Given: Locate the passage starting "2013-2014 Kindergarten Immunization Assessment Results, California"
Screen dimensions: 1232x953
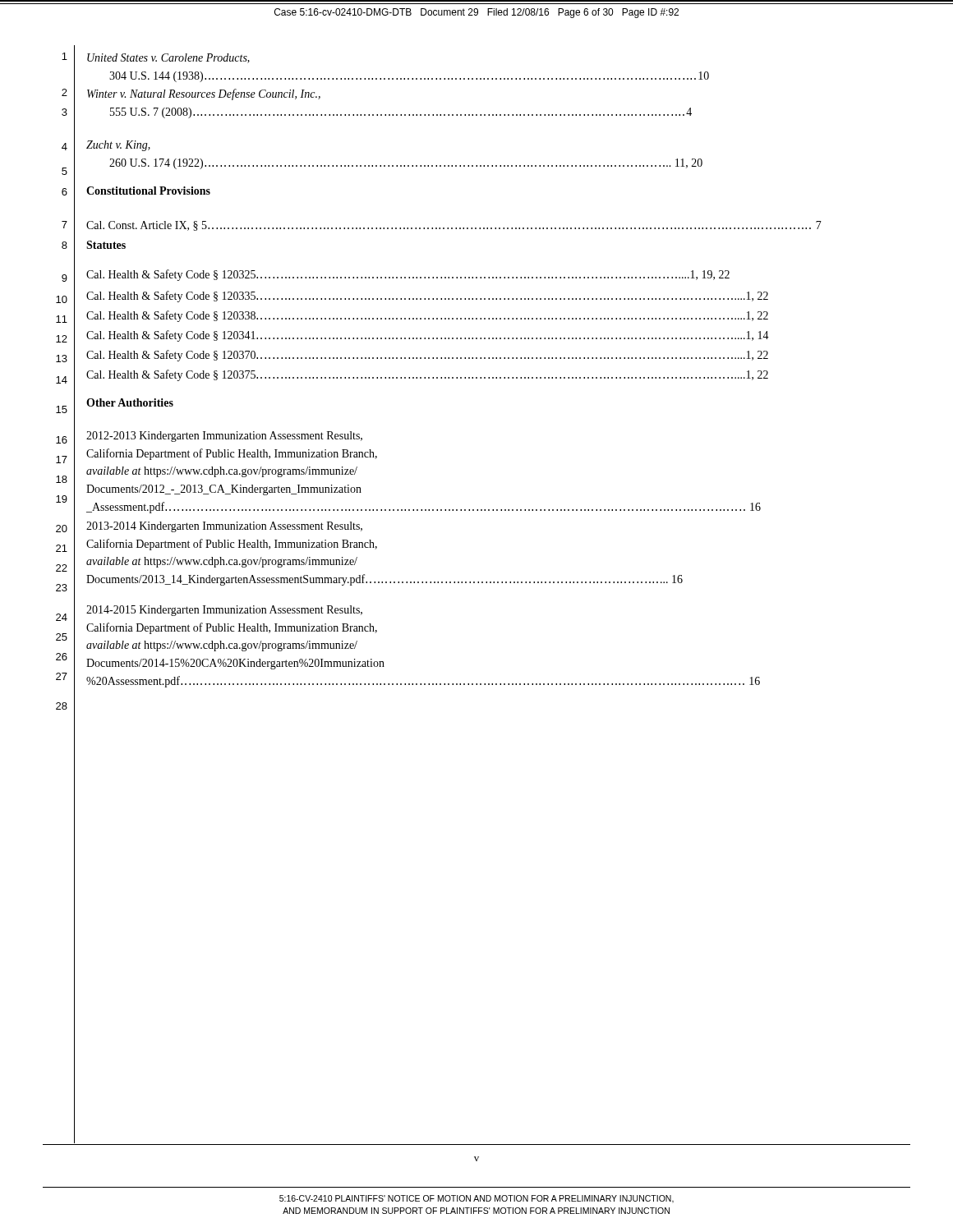Looking at the screenshot, I should (x=384, y=553).
